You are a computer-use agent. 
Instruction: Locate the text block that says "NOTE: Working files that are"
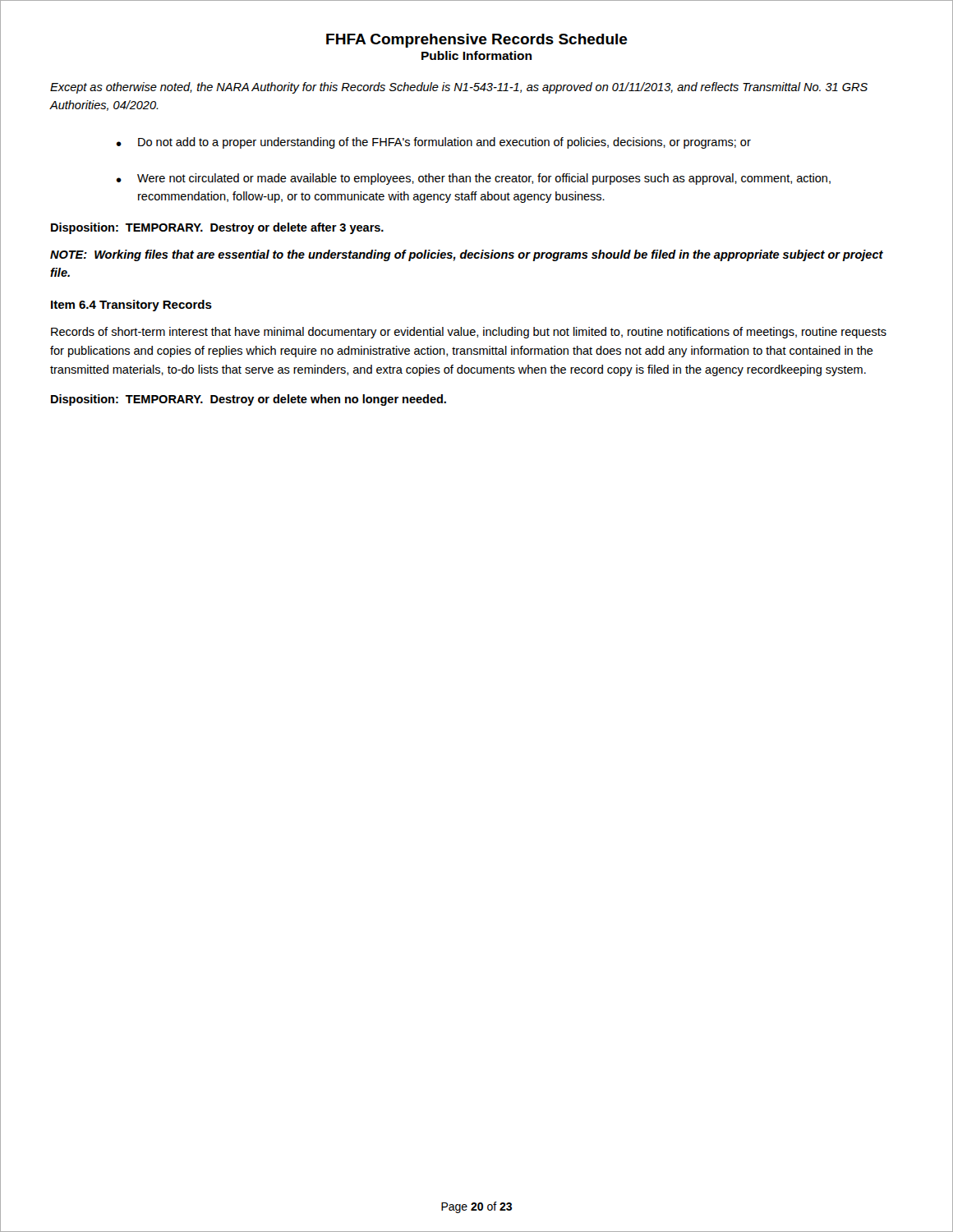tap(466, 264)
